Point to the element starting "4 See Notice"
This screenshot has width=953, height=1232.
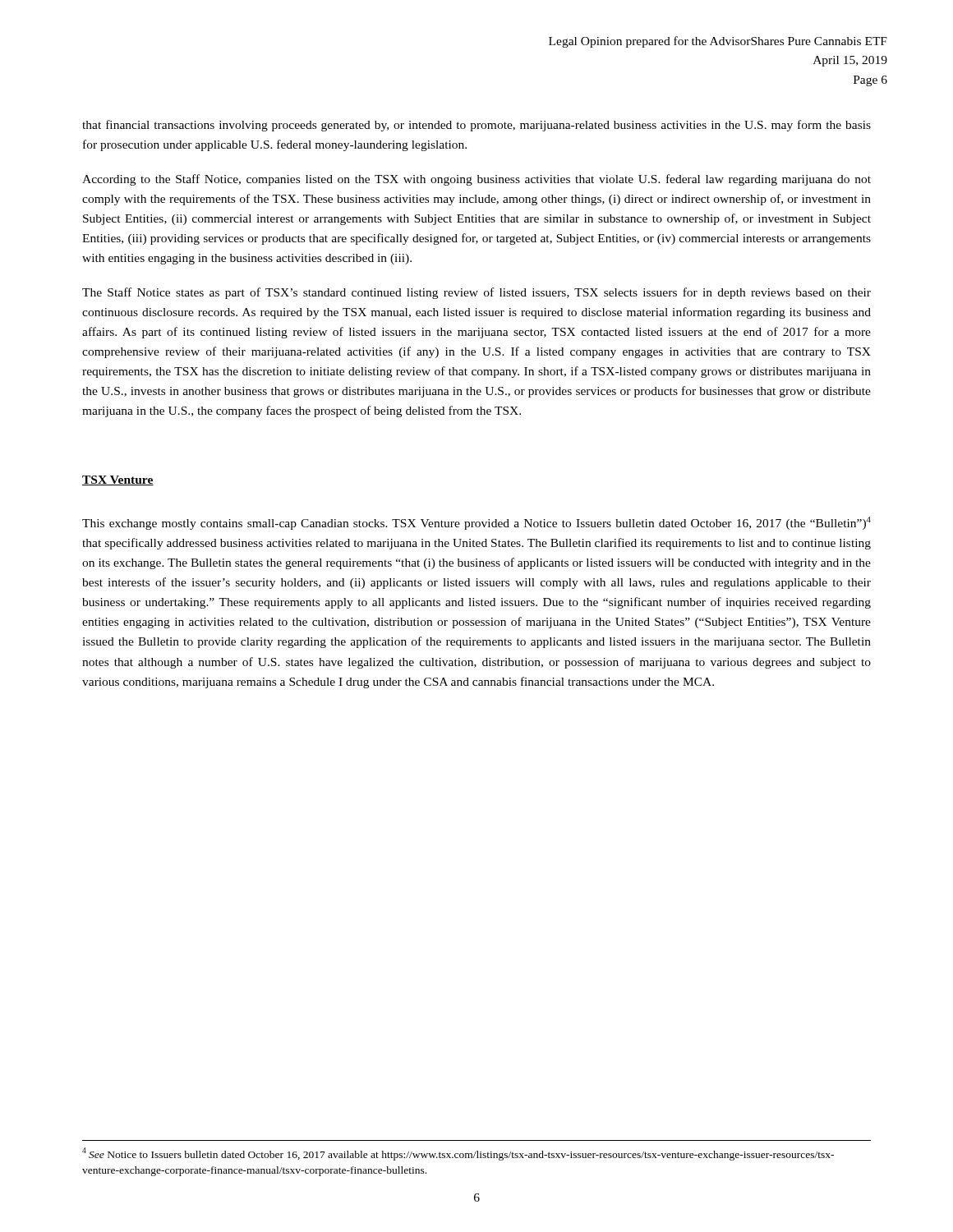point(458,1162)
